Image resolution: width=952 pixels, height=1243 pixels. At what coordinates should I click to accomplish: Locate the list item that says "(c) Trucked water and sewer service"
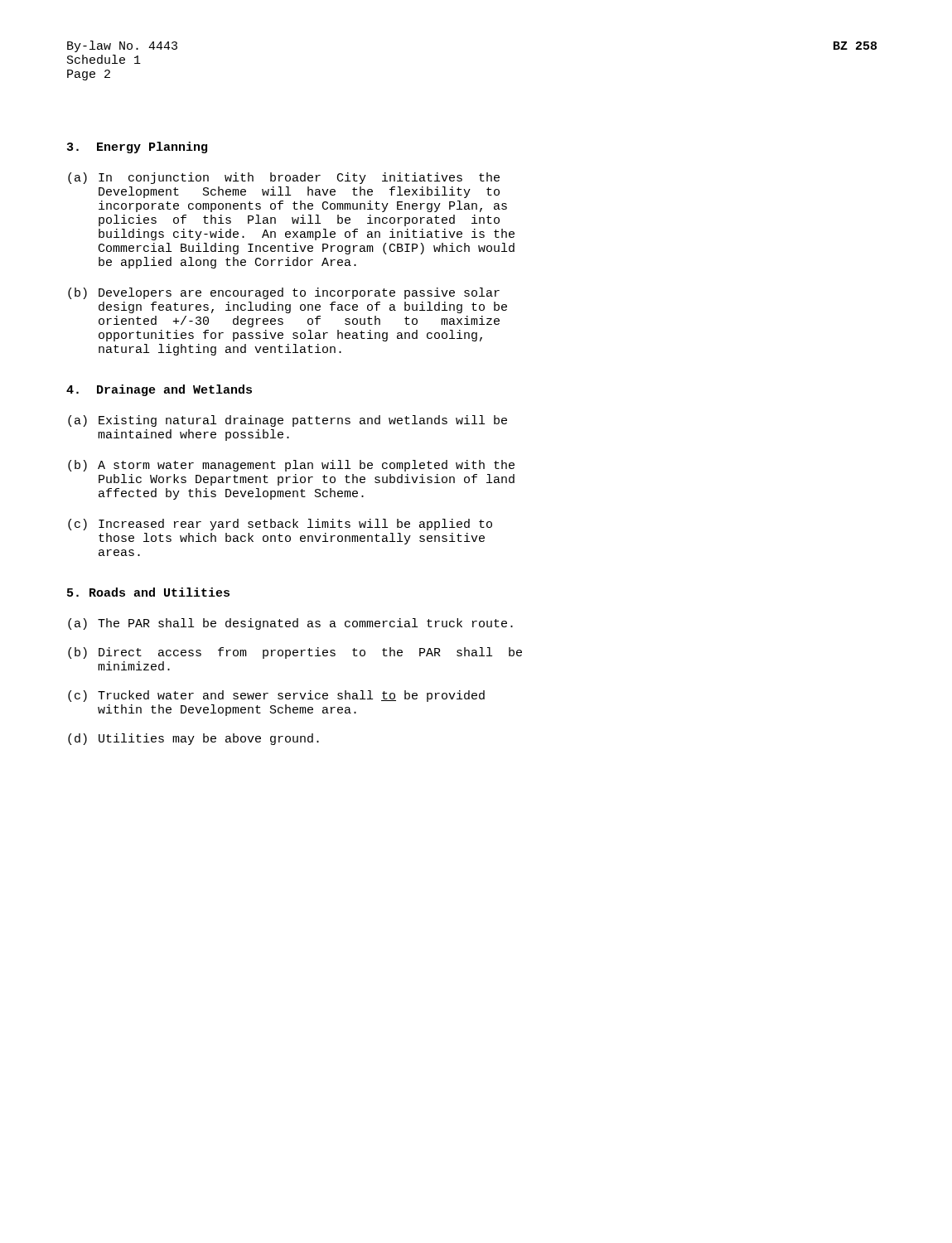click(x=476, y=704)
